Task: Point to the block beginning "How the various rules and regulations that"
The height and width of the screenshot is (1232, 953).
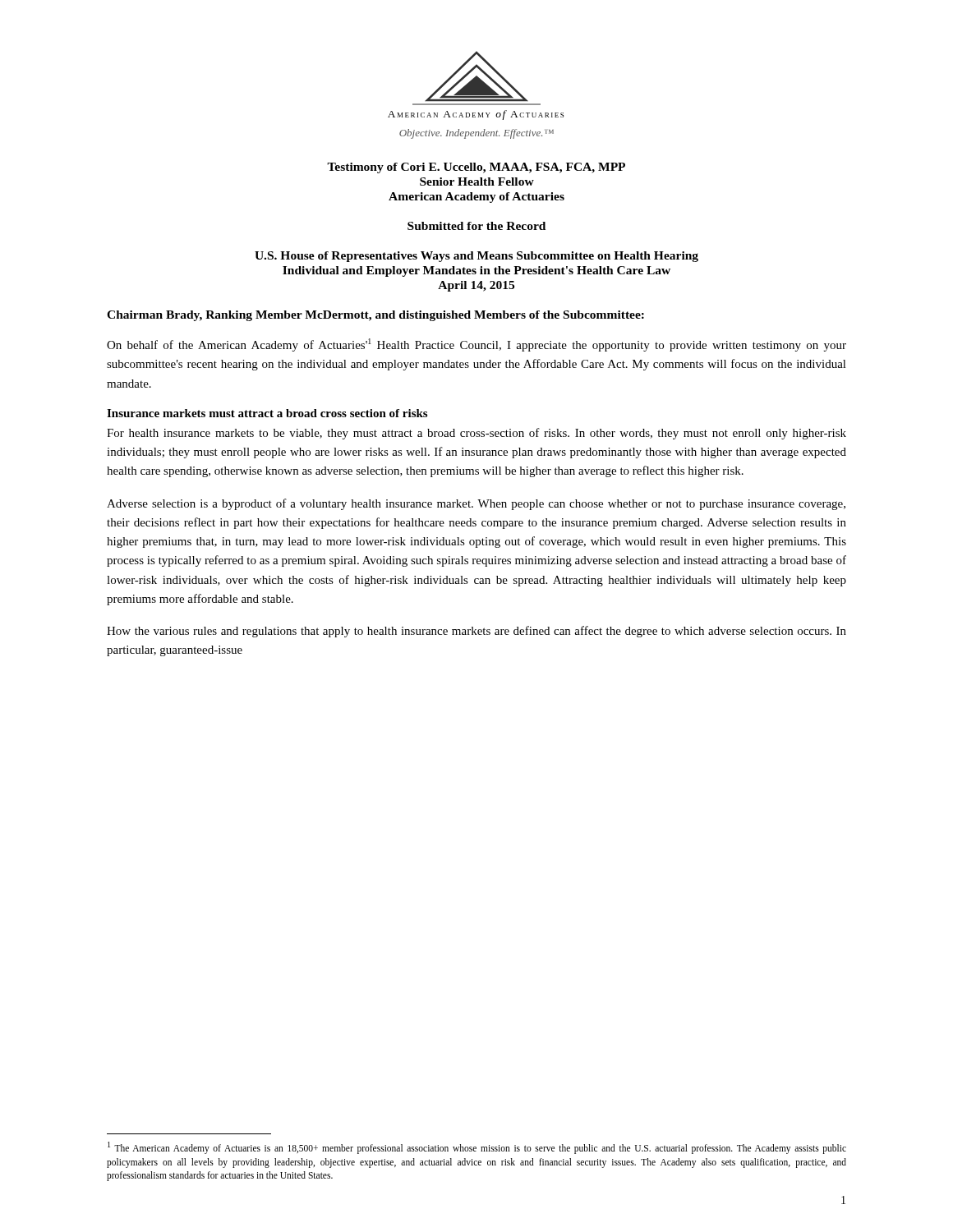Action: (476, 640)
